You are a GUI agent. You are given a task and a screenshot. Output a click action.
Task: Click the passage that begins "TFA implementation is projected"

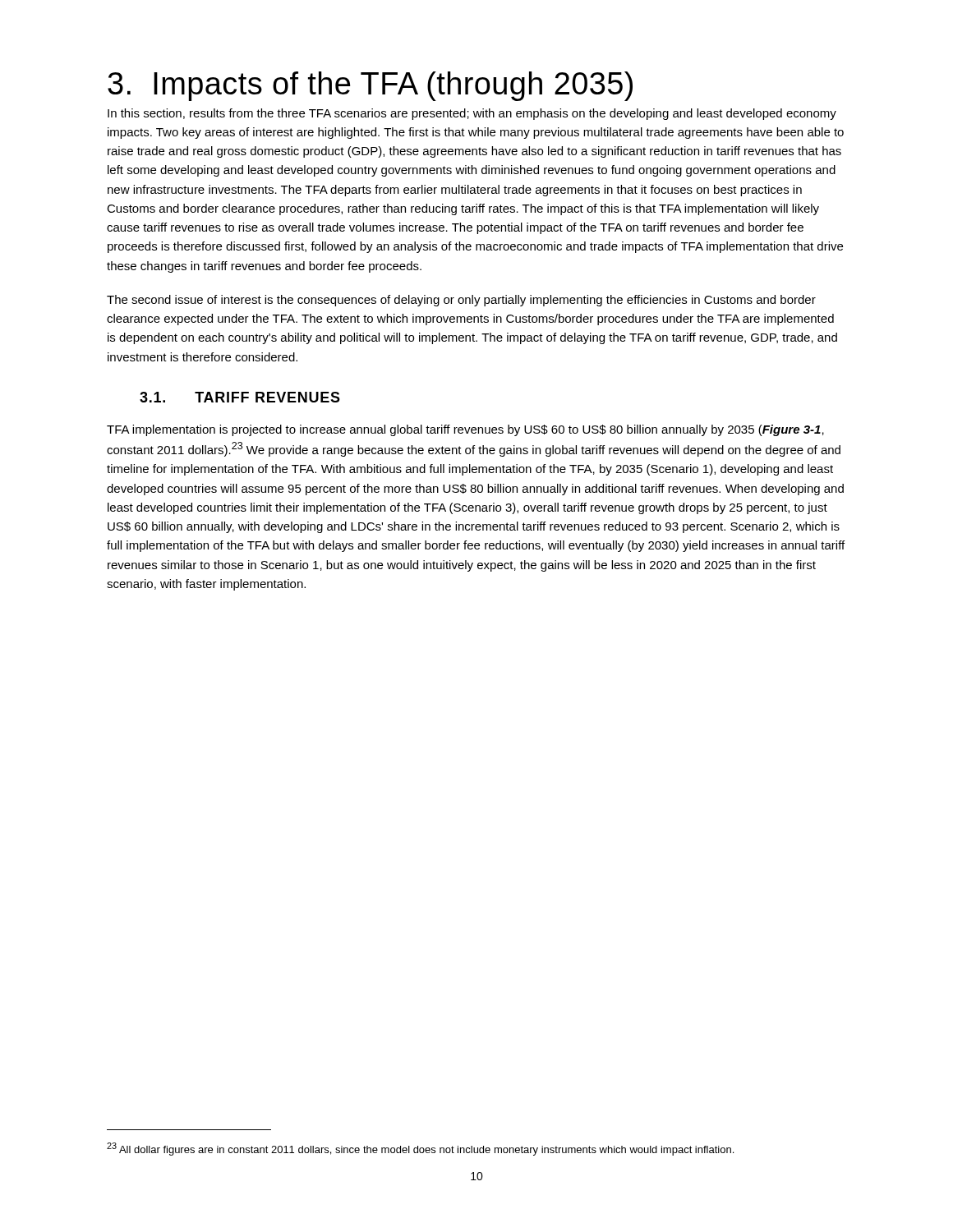[476, 506]
